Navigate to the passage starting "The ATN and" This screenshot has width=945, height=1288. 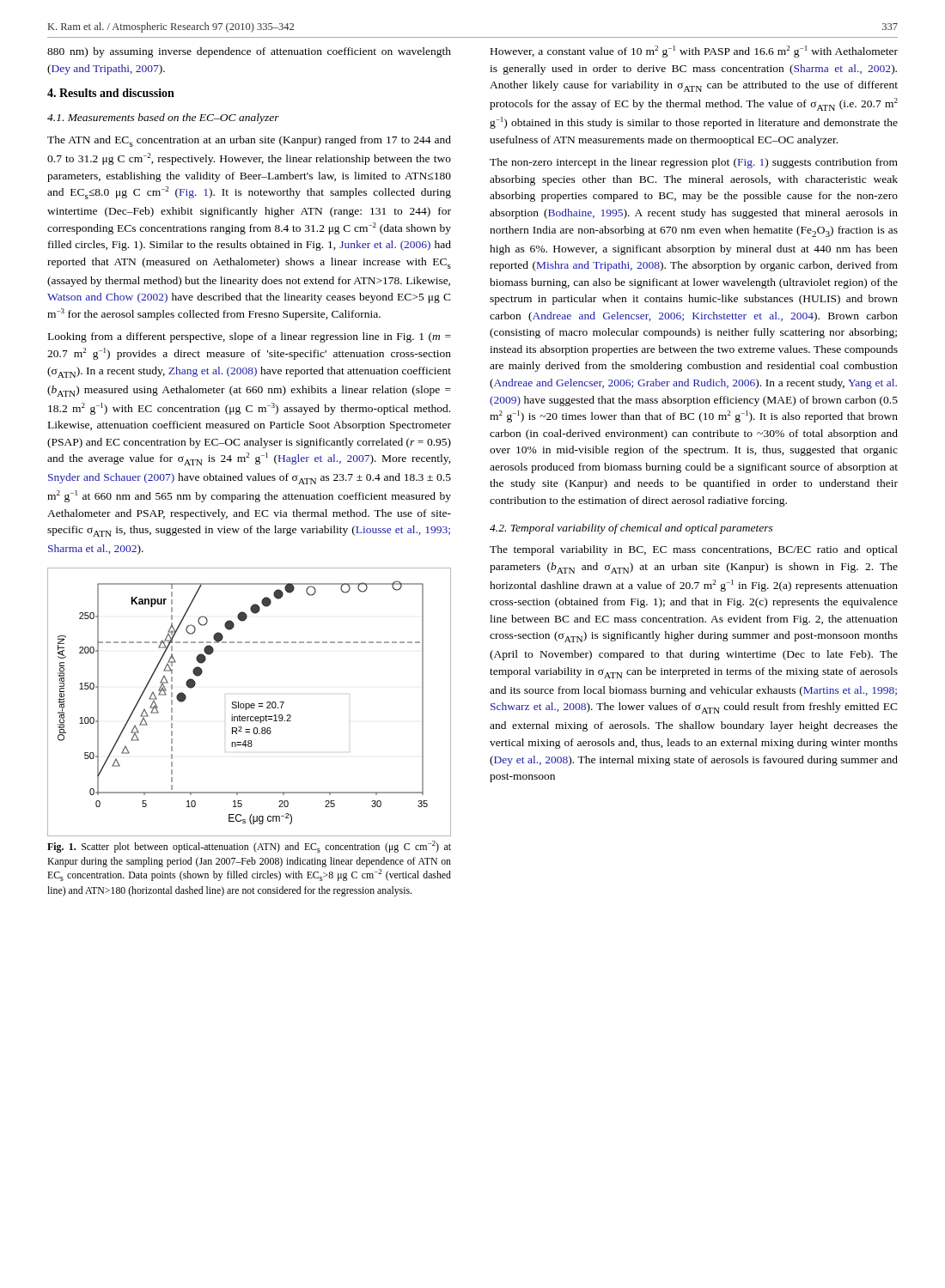249,344
